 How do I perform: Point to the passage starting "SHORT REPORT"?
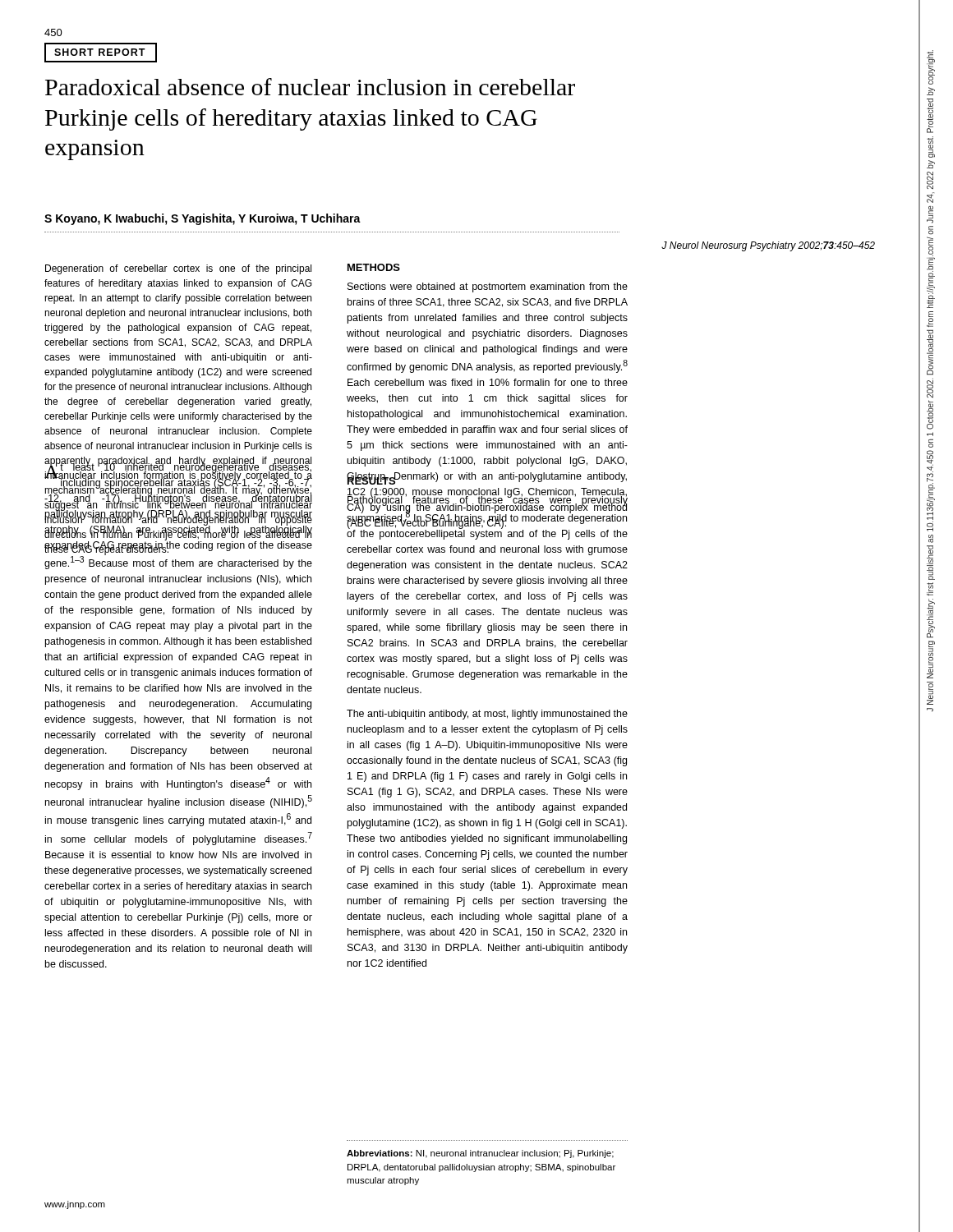(100, 53)
